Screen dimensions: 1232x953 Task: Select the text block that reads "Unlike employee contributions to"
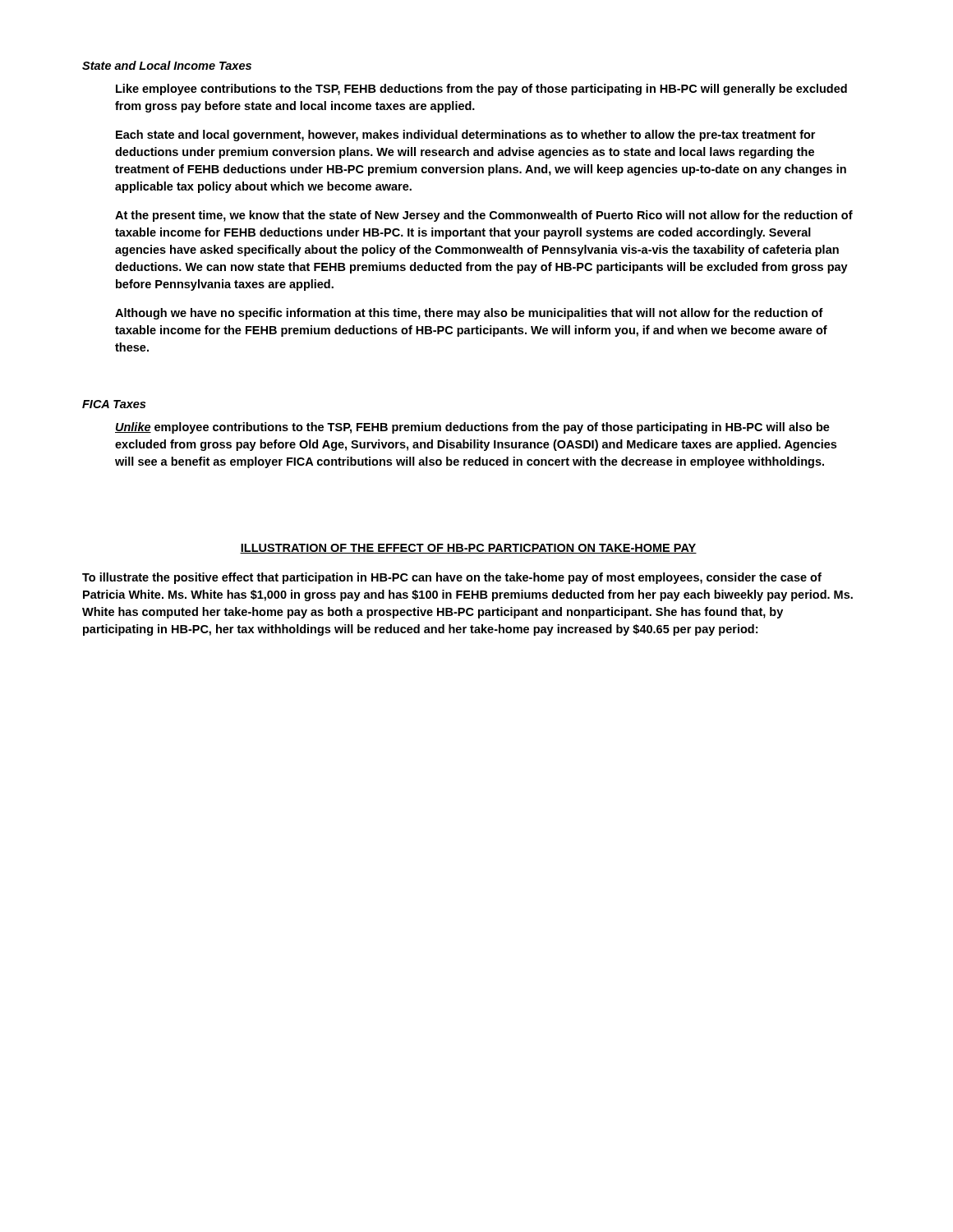coord(476,445)
